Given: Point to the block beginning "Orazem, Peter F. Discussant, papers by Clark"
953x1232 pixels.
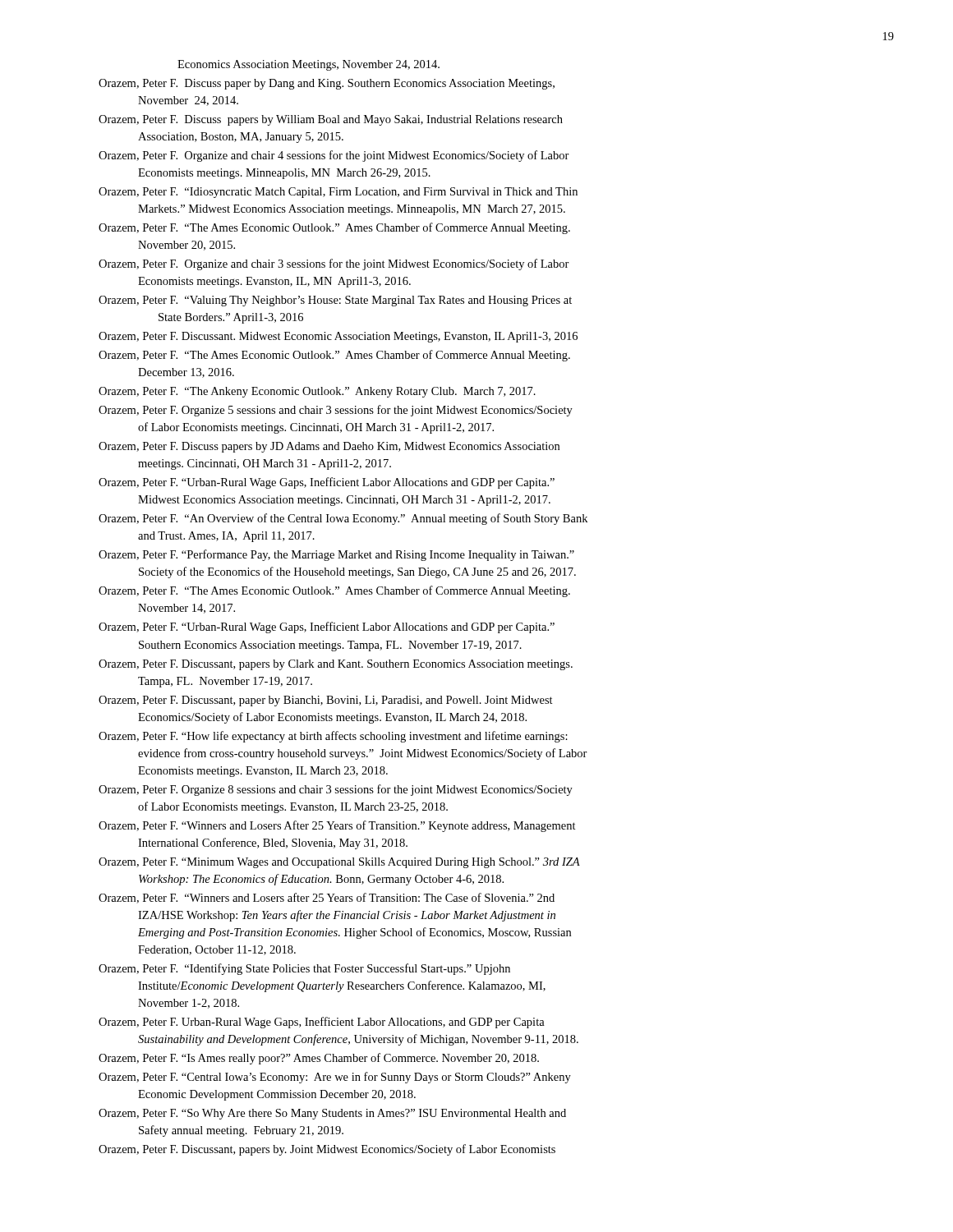Looking at the screenshot, I should point(496,672).
